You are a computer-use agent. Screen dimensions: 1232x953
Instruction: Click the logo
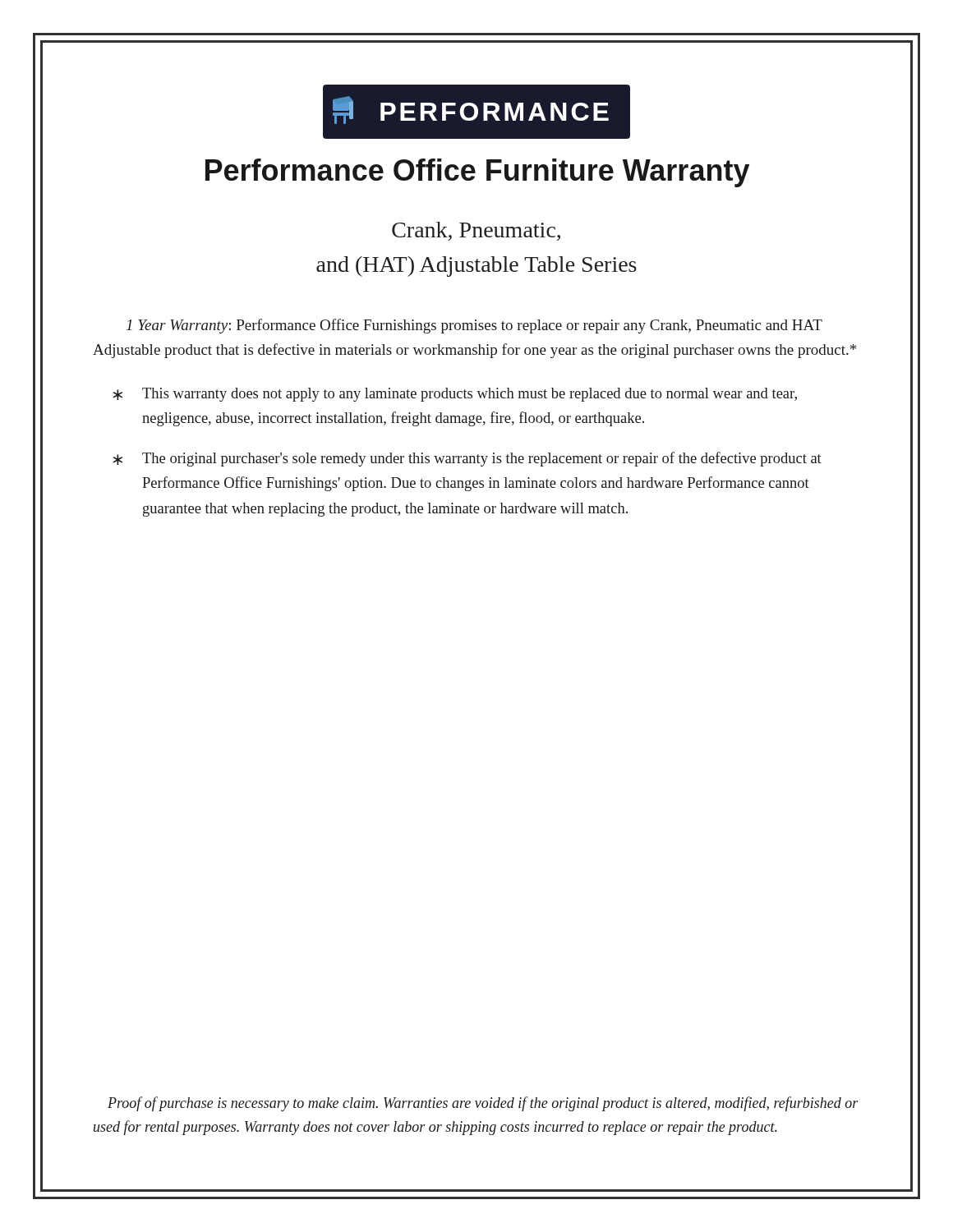coord(476,112)
